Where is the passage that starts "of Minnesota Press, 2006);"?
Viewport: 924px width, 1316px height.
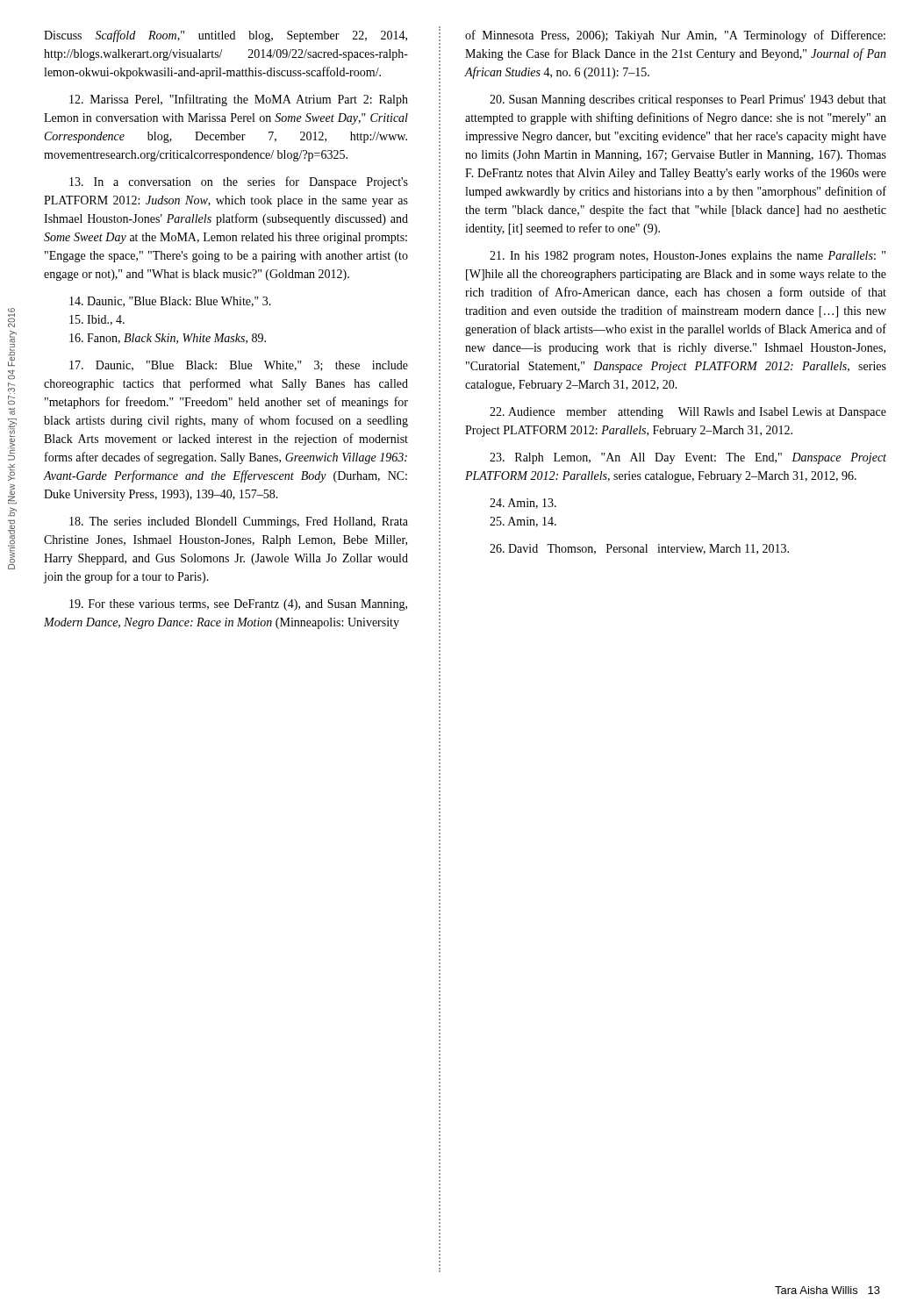point(676,54)
